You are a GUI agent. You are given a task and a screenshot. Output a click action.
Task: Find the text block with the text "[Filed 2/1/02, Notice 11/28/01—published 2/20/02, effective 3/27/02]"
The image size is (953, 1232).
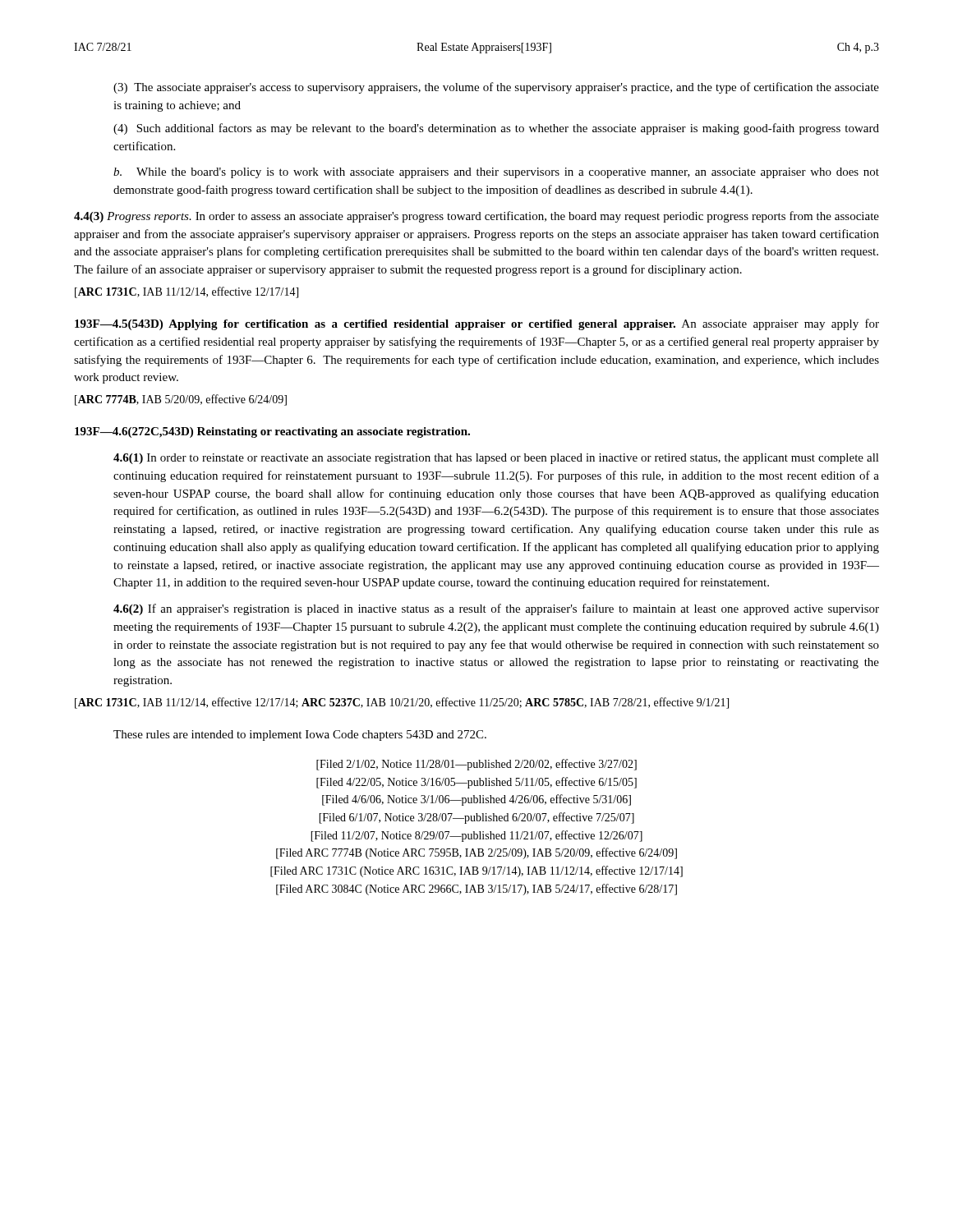click(476, 827)
